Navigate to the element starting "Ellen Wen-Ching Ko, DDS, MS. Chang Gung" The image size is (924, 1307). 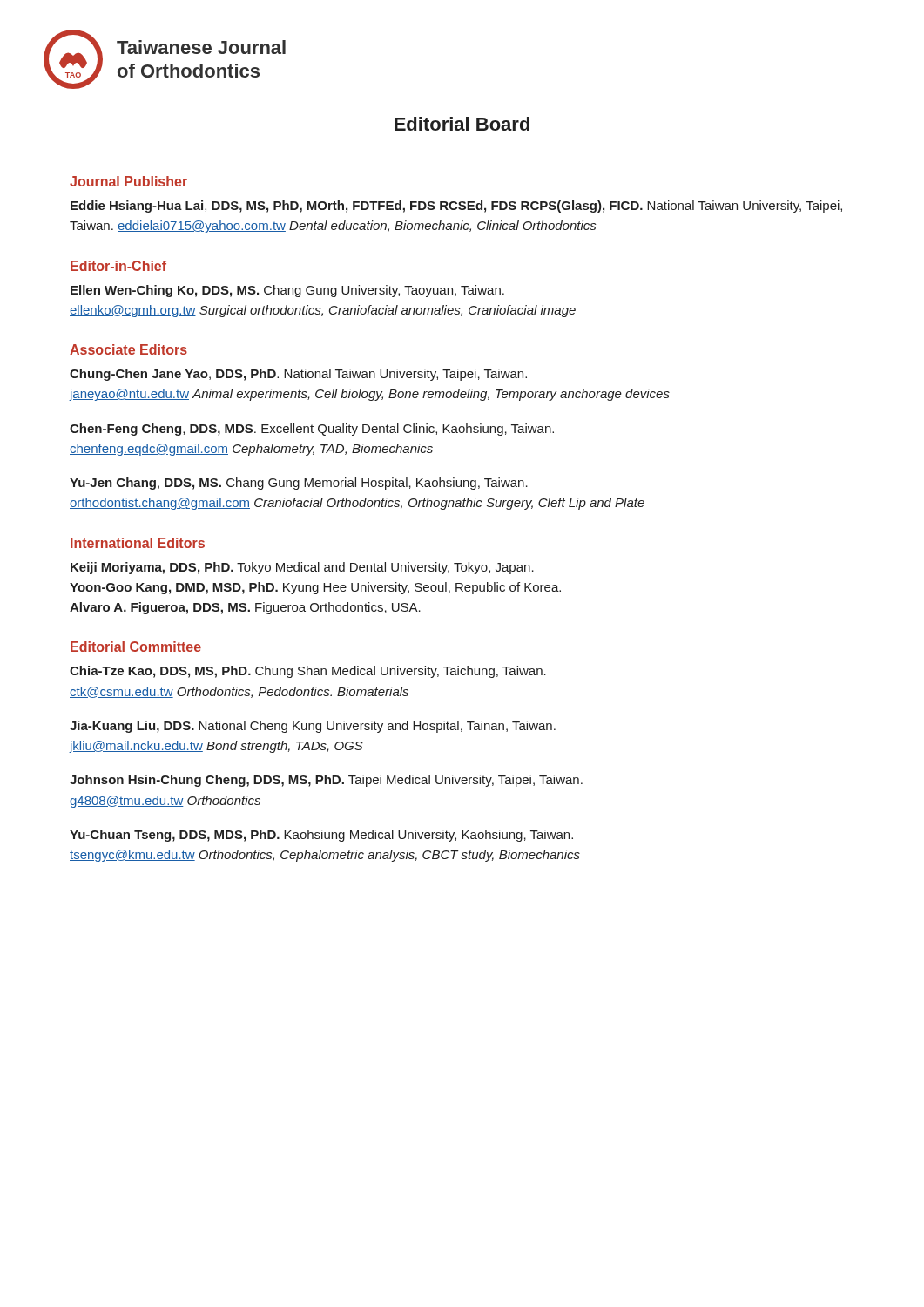471,300
